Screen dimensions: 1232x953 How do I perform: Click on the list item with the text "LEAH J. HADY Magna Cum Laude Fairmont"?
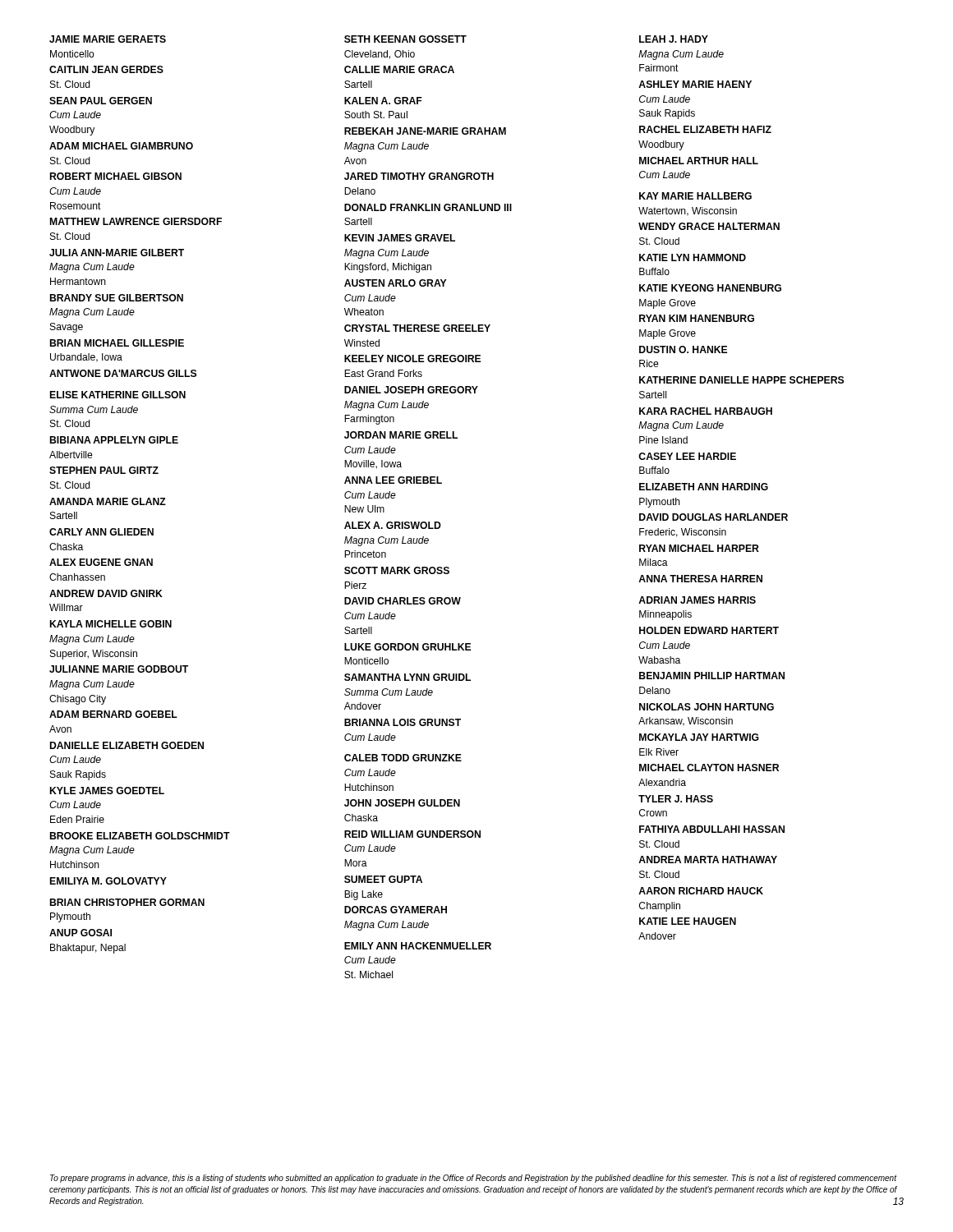pyautogui.click(x=674, y=39)
